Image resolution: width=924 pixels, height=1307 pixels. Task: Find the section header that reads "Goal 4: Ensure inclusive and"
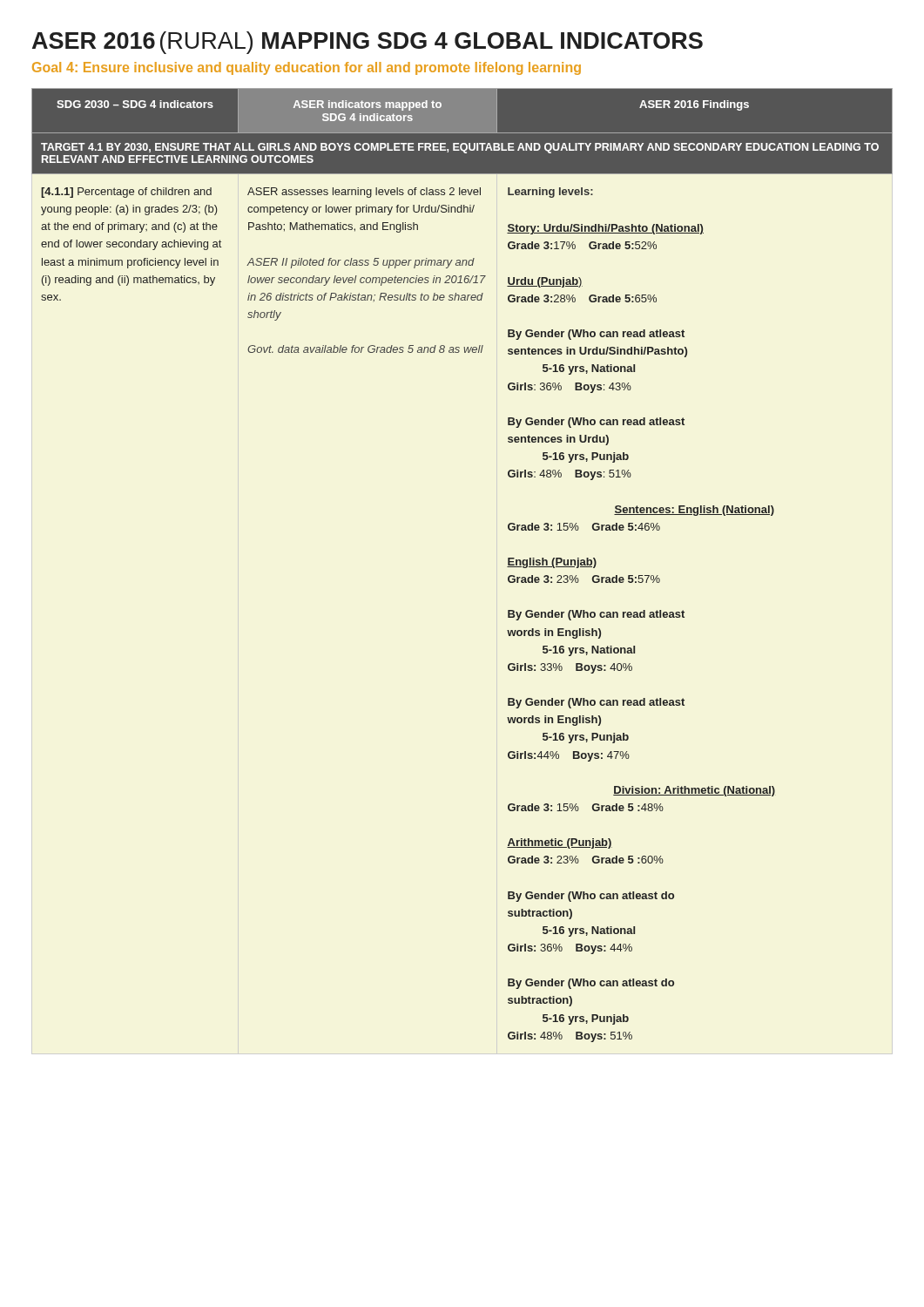pyautogui.click(x=307, y=68)
